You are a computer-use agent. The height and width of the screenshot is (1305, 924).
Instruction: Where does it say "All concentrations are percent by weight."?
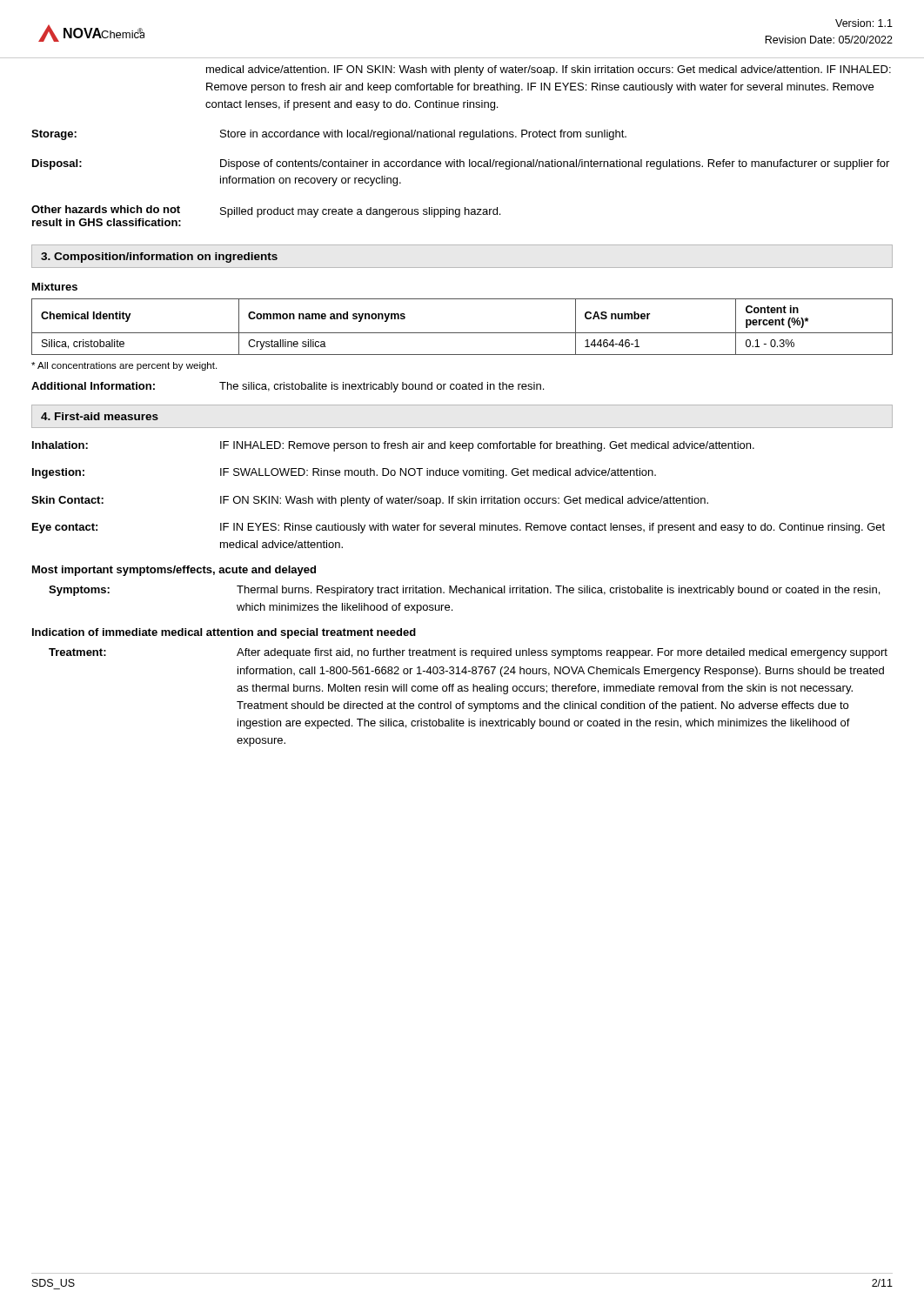[x=125, y=365]
